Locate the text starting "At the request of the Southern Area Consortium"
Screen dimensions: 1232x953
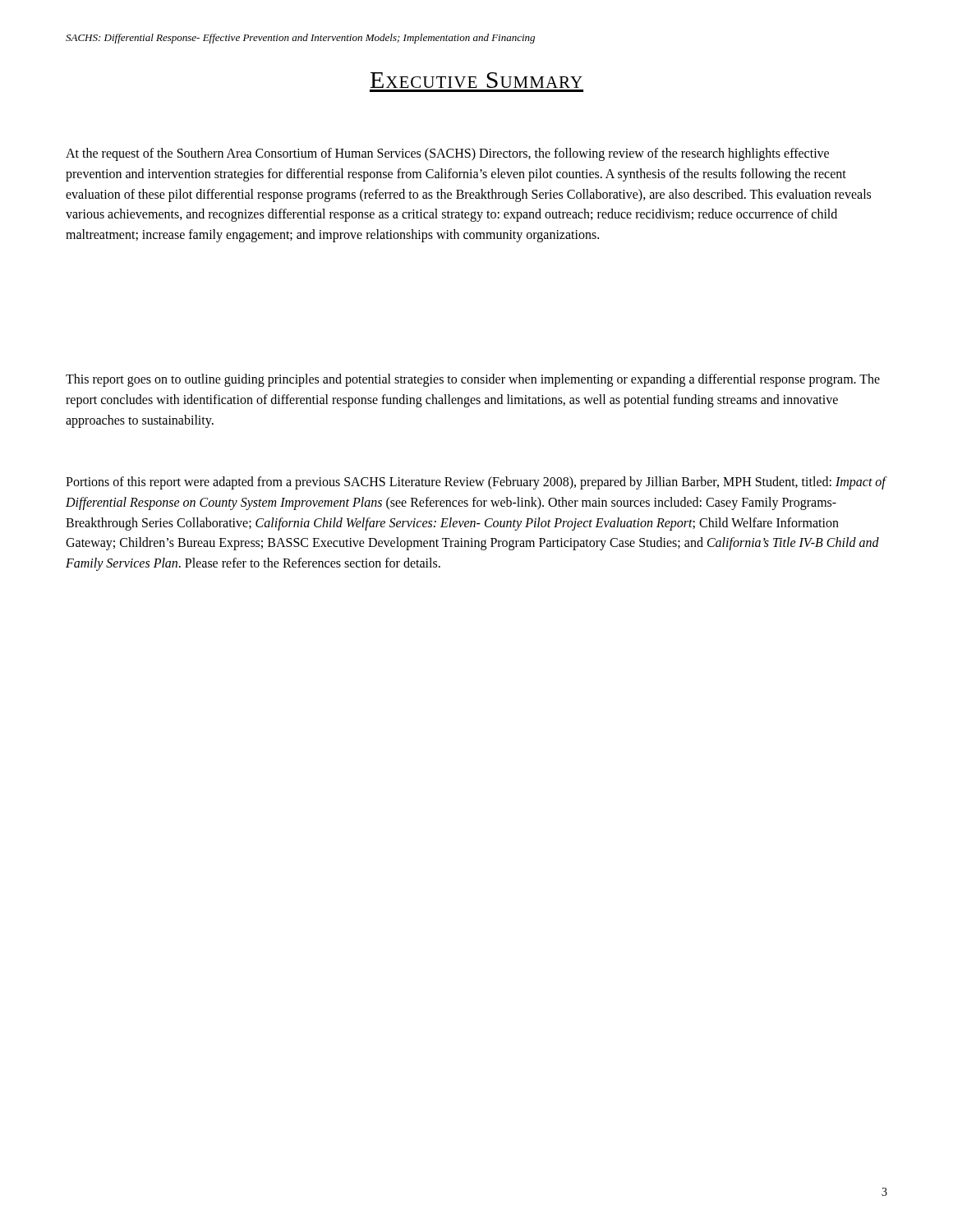click(x=469, y=194)
